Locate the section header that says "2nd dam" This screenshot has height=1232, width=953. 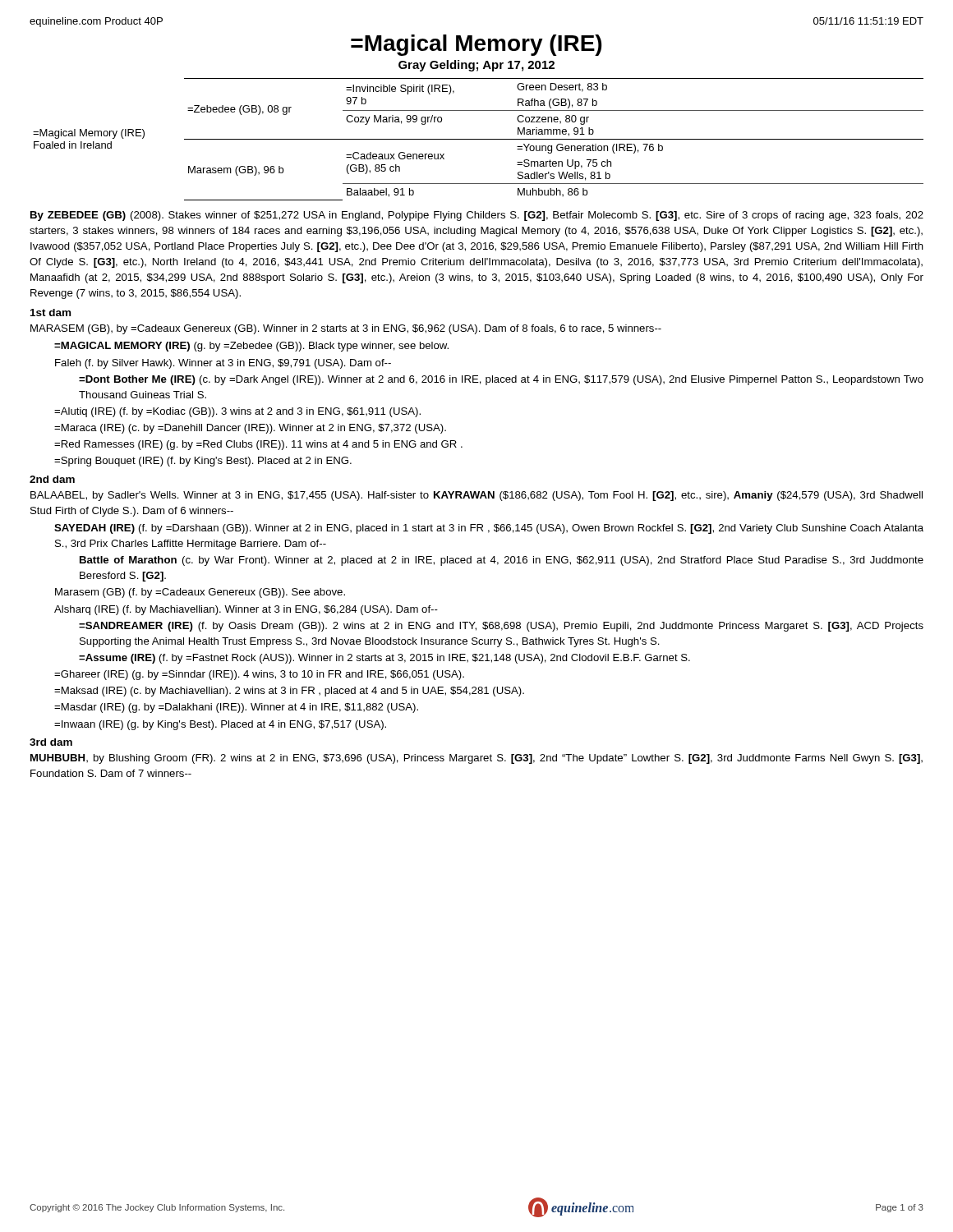(52, 479)
